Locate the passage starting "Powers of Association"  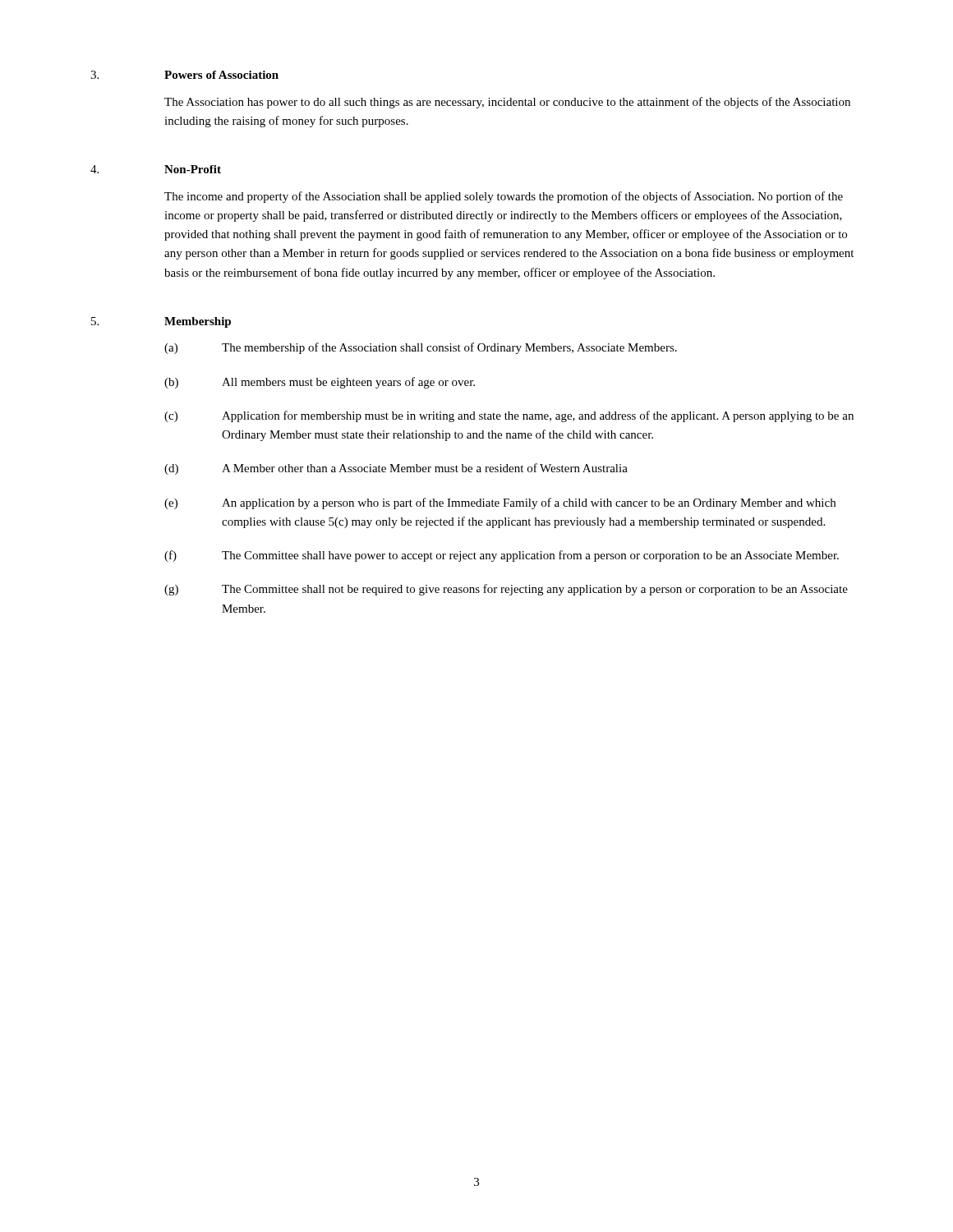[x=221, y=75]
